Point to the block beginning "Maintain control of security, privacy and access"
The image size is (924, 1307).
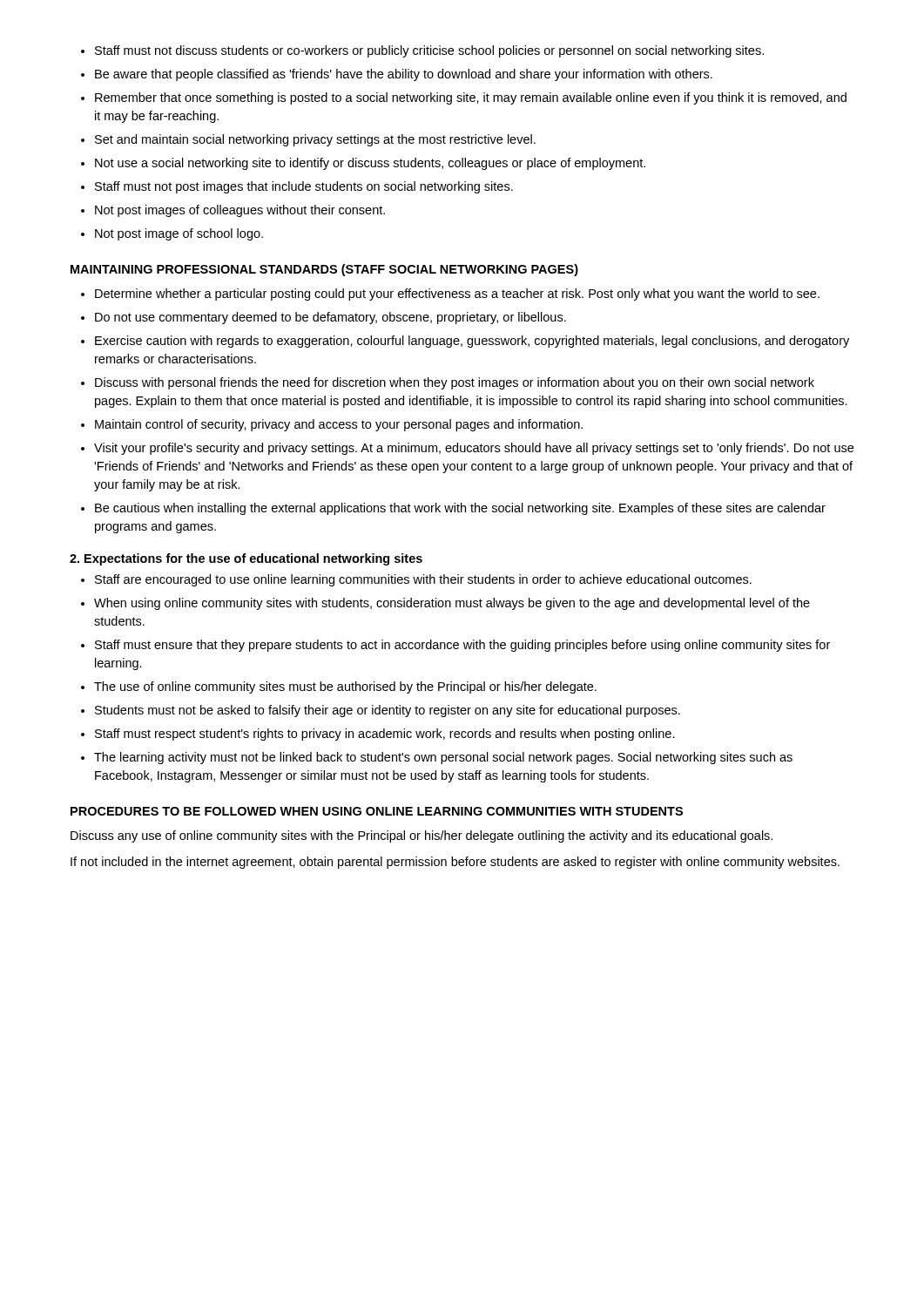click(339, 425)
